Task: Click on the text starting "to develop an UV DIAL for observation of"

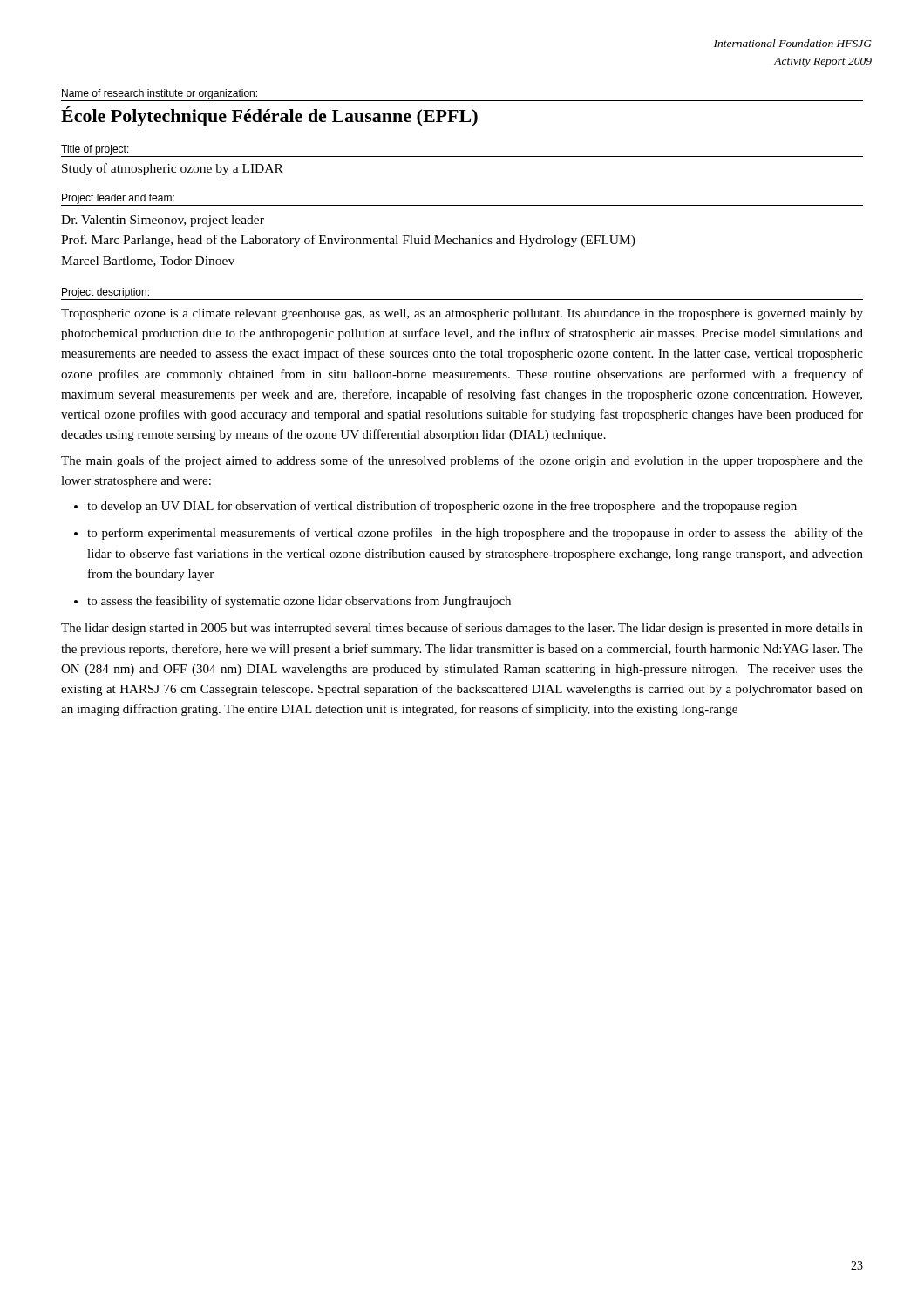Action: [x=442, y=506]
